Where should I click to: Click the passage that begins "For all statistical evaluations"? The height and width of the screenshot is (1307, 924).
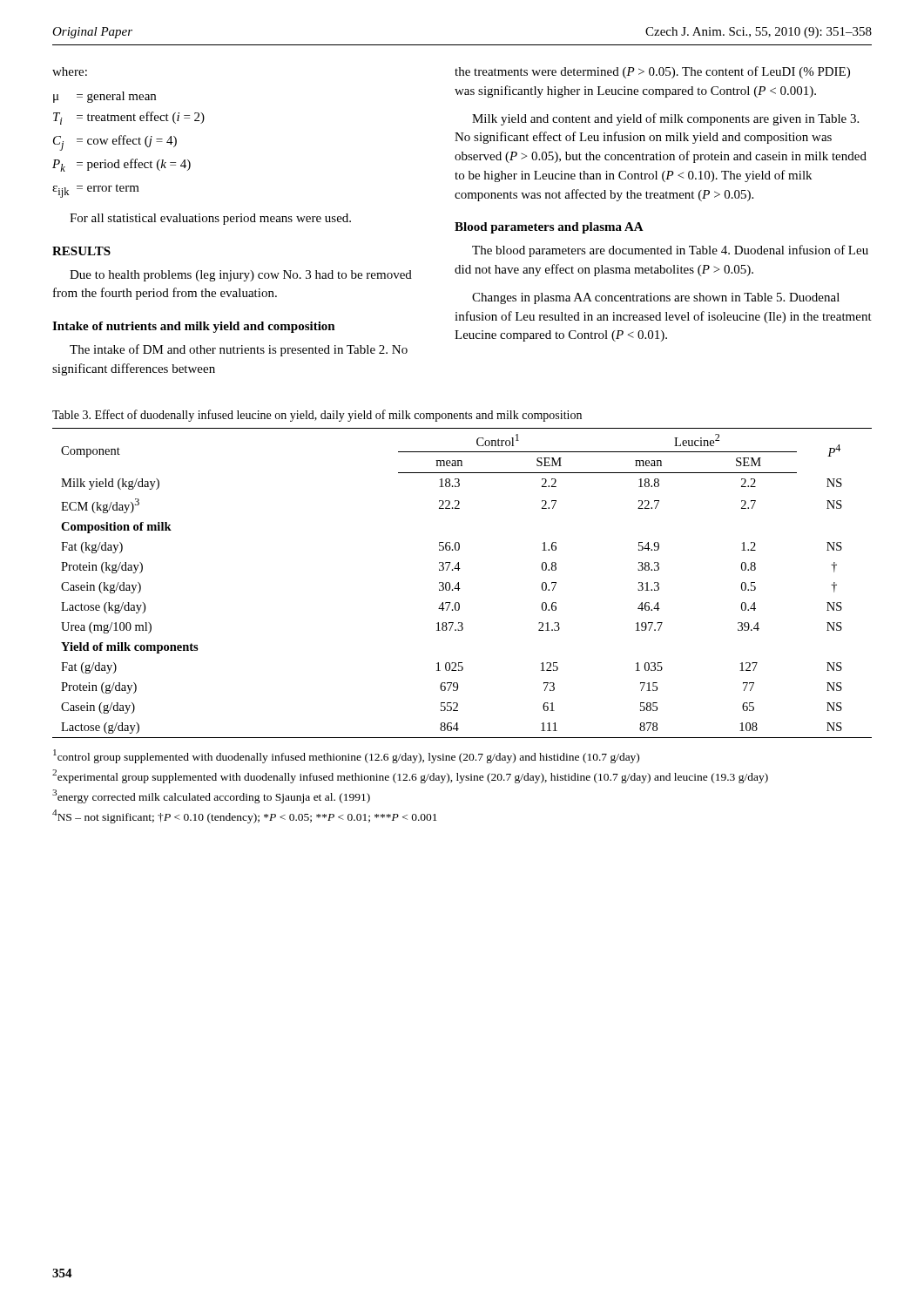click(x=240, y=218)
